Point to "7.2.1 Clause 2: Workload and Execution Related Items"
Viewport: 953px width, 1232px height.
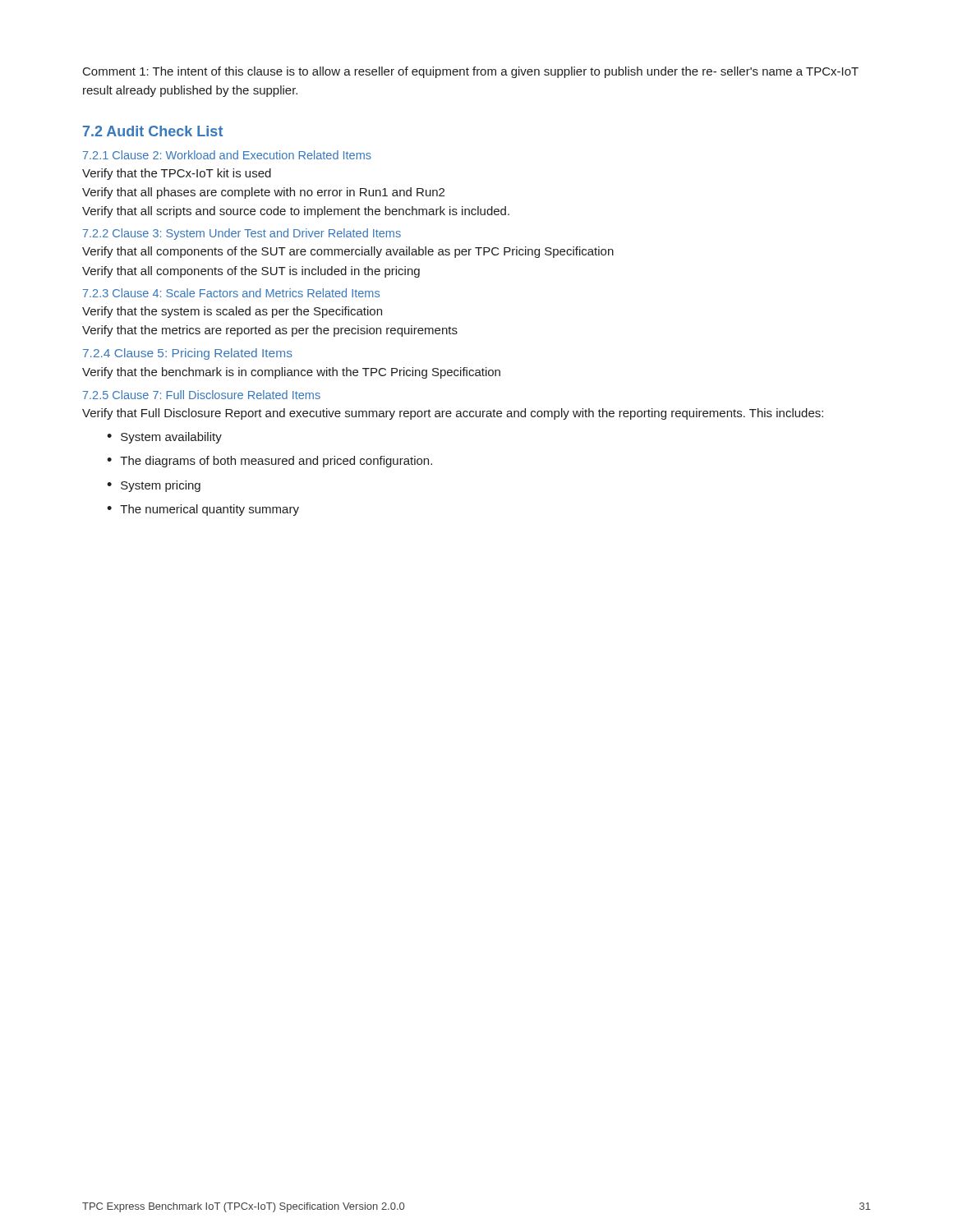(x=227, y=155)
